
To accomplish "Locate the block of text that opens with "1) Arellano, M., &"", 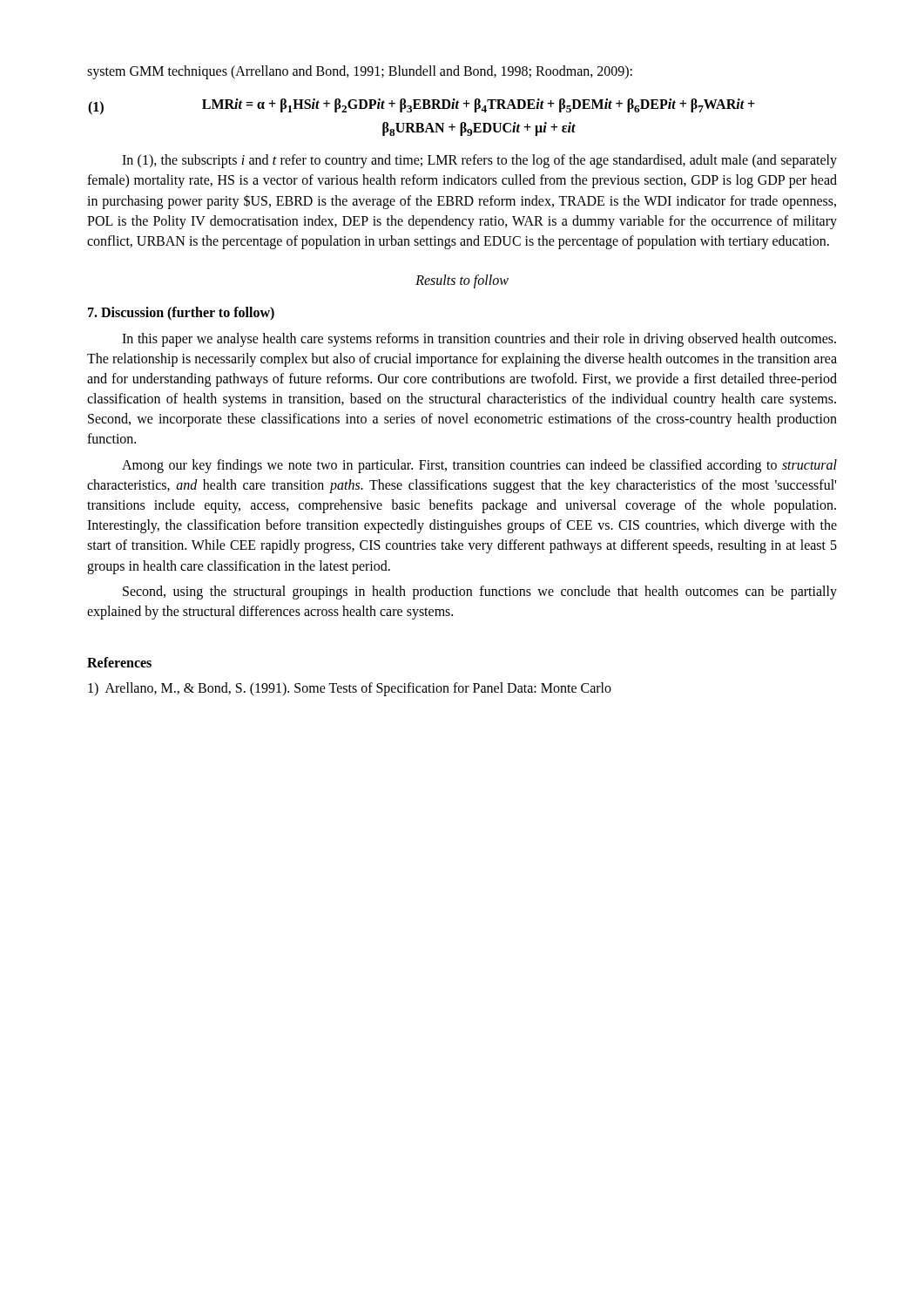I will pos(462,688).
